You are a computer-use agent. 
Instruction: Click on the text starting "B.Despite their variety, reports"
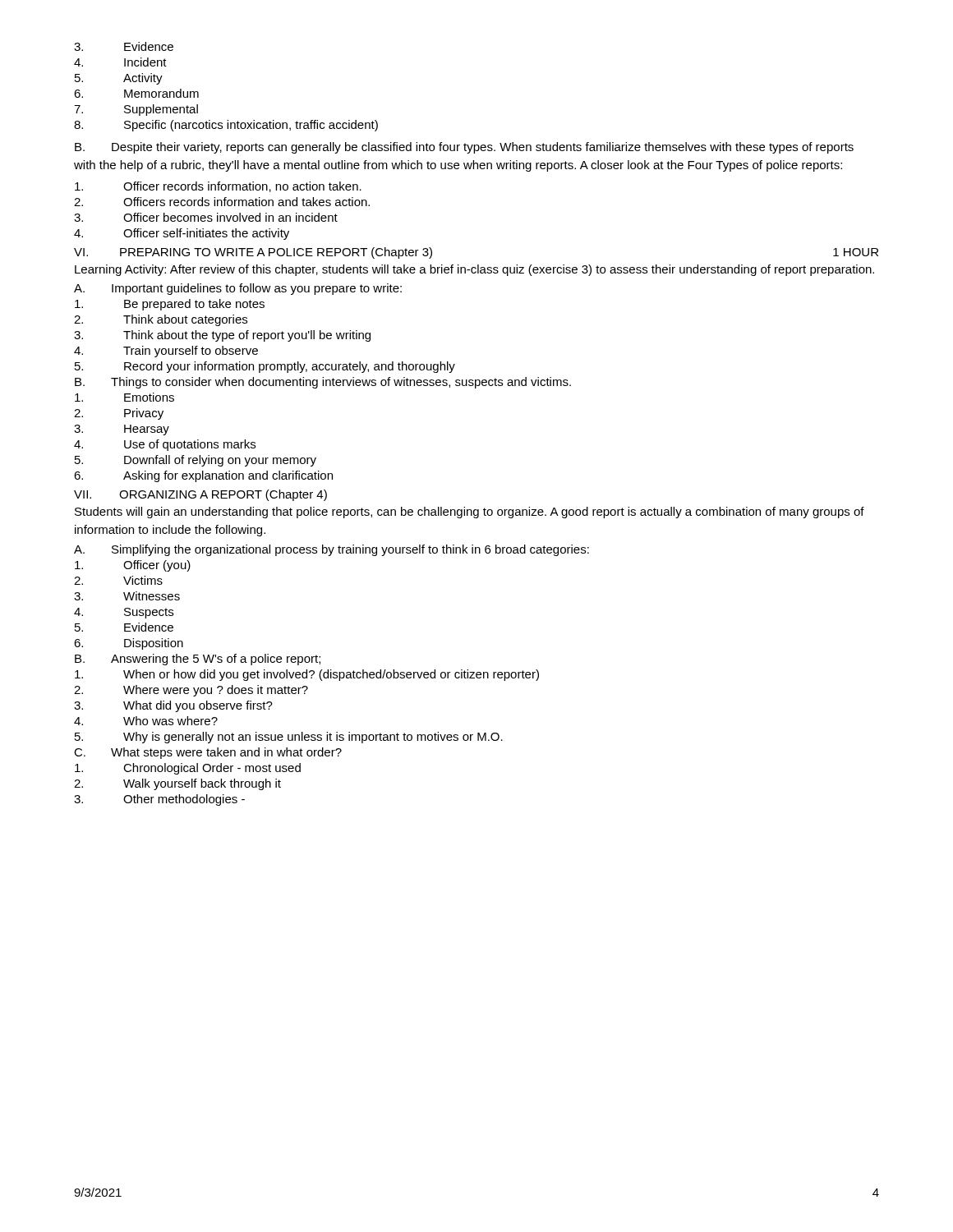point(476,156)
